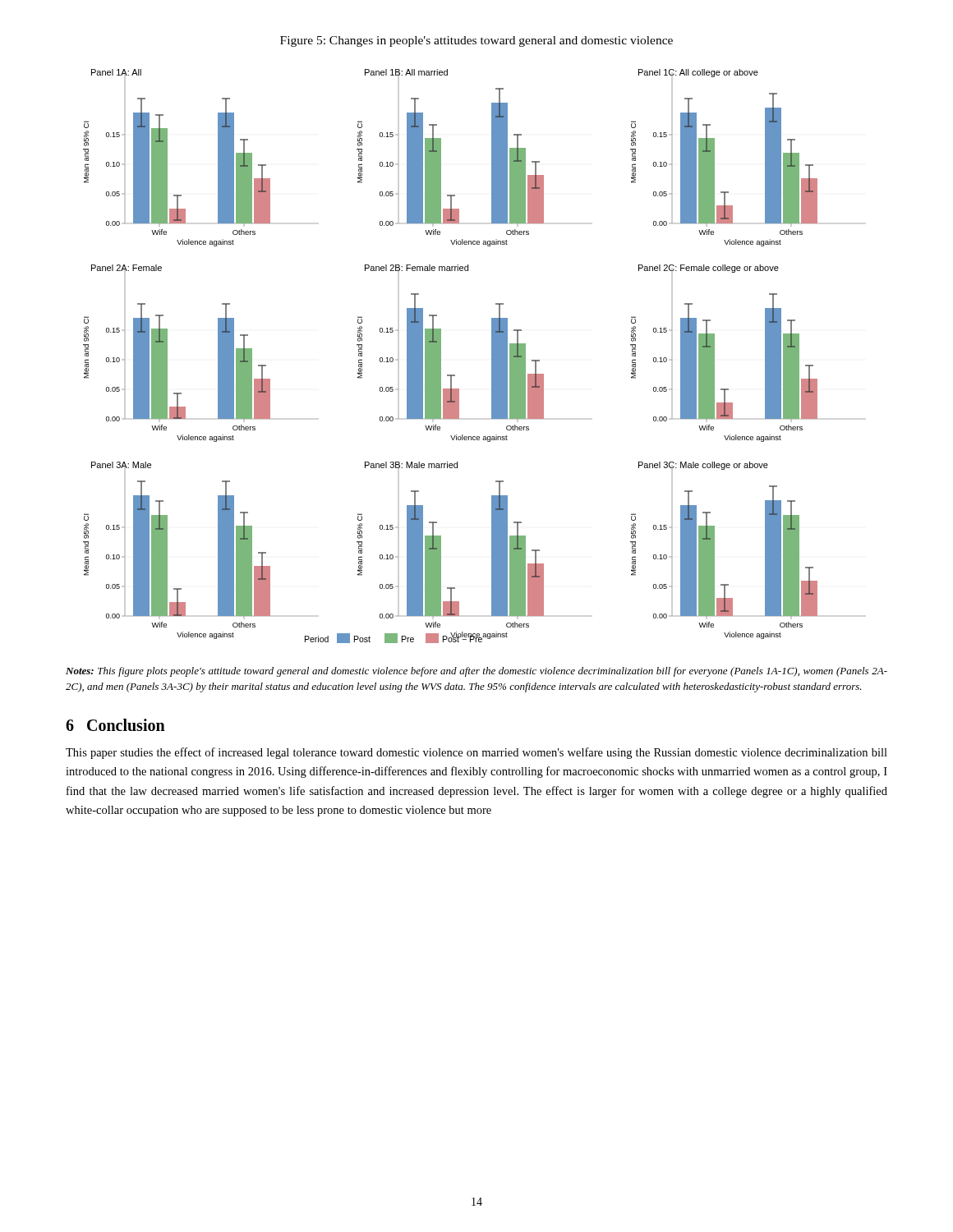Viewport: 953px width, 1232px height.
Task: Where is the caption that starts "Figure 5: Changes in people's attitudes toward general"?
Action: click(476, 40)
